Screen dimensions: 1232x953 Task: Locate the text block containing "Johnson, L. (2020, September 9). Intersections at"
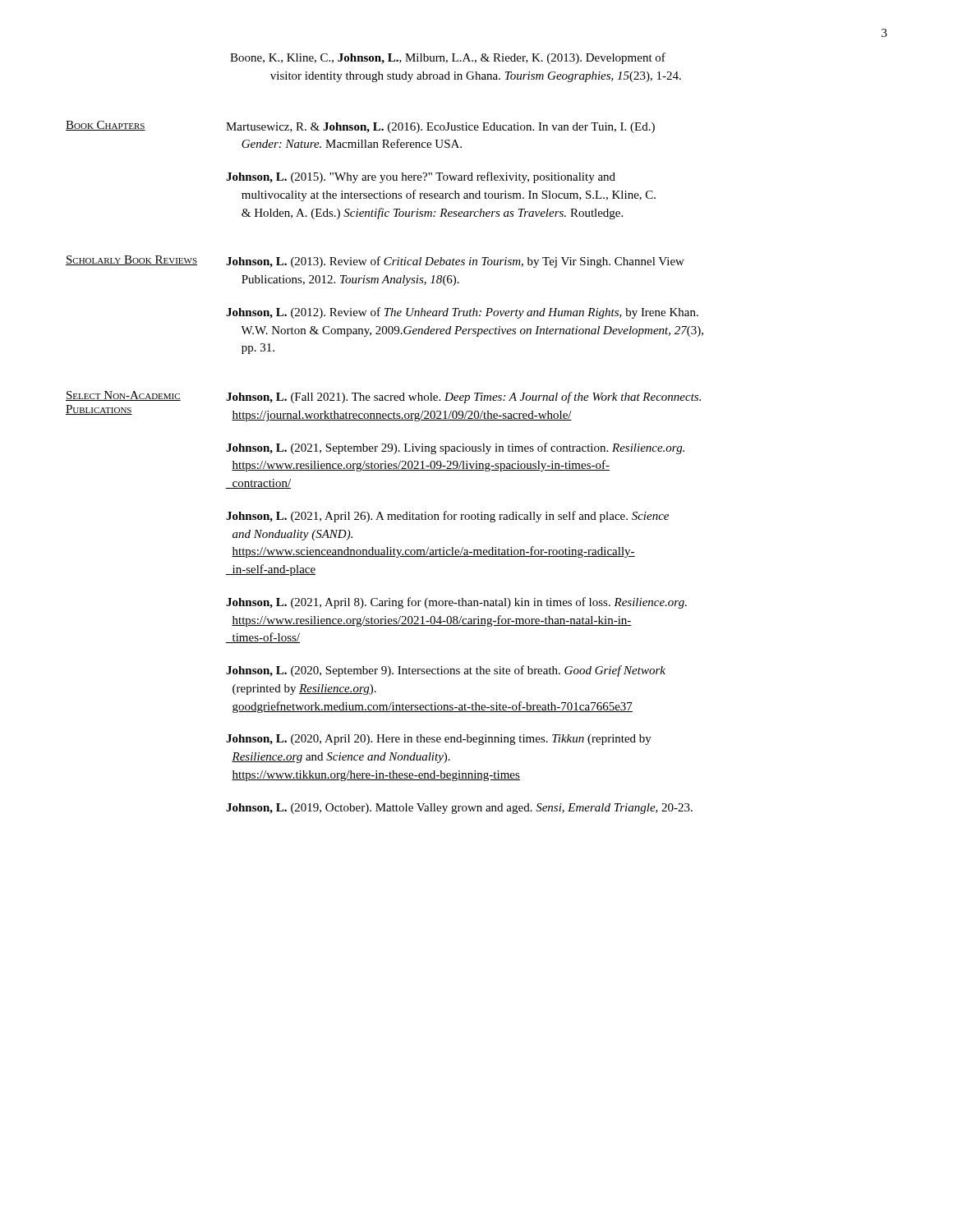[x=446, y=671]
